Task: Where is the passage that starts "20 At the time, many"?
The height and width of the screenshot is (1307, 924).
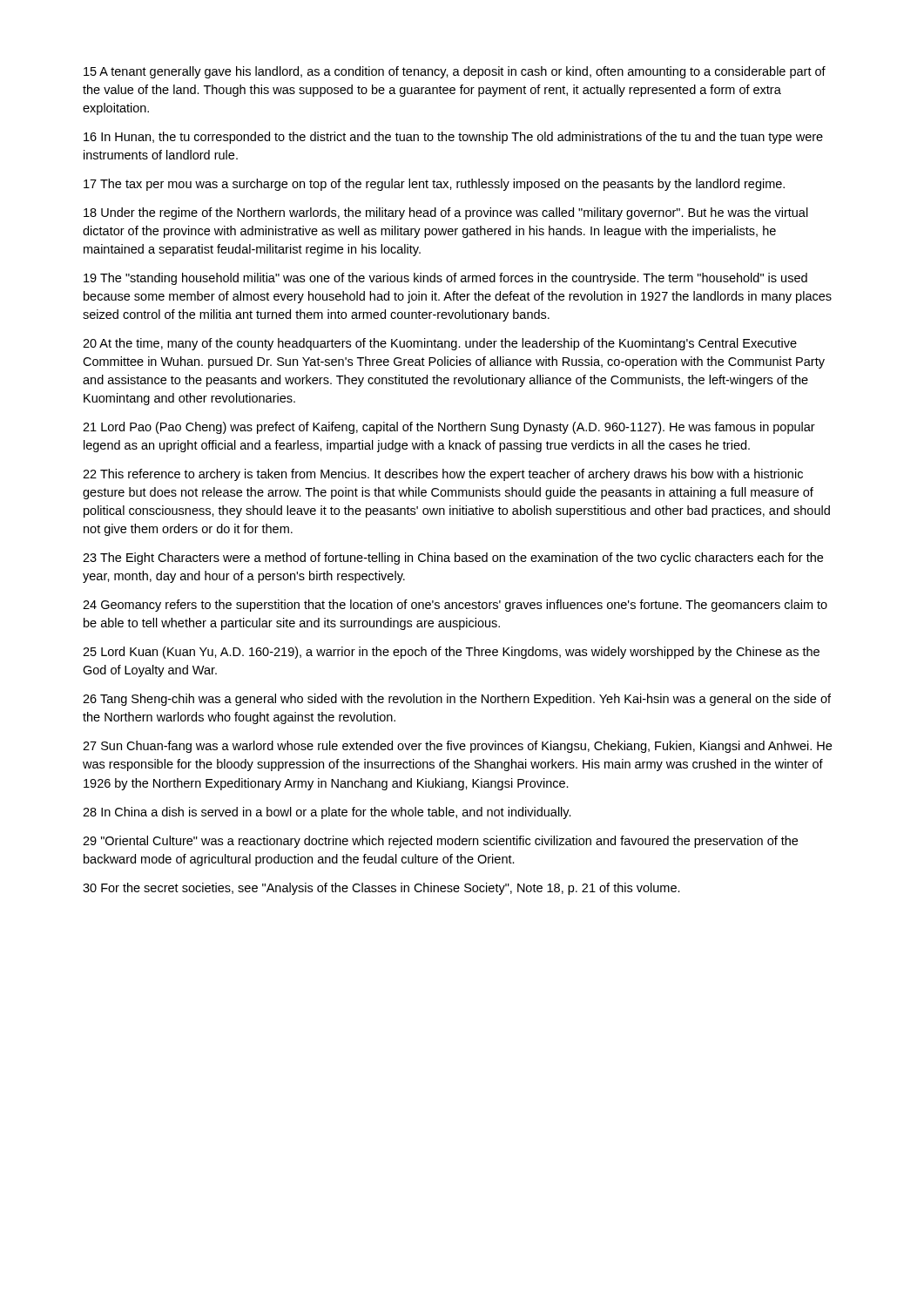Action: [x=454, y=371]
